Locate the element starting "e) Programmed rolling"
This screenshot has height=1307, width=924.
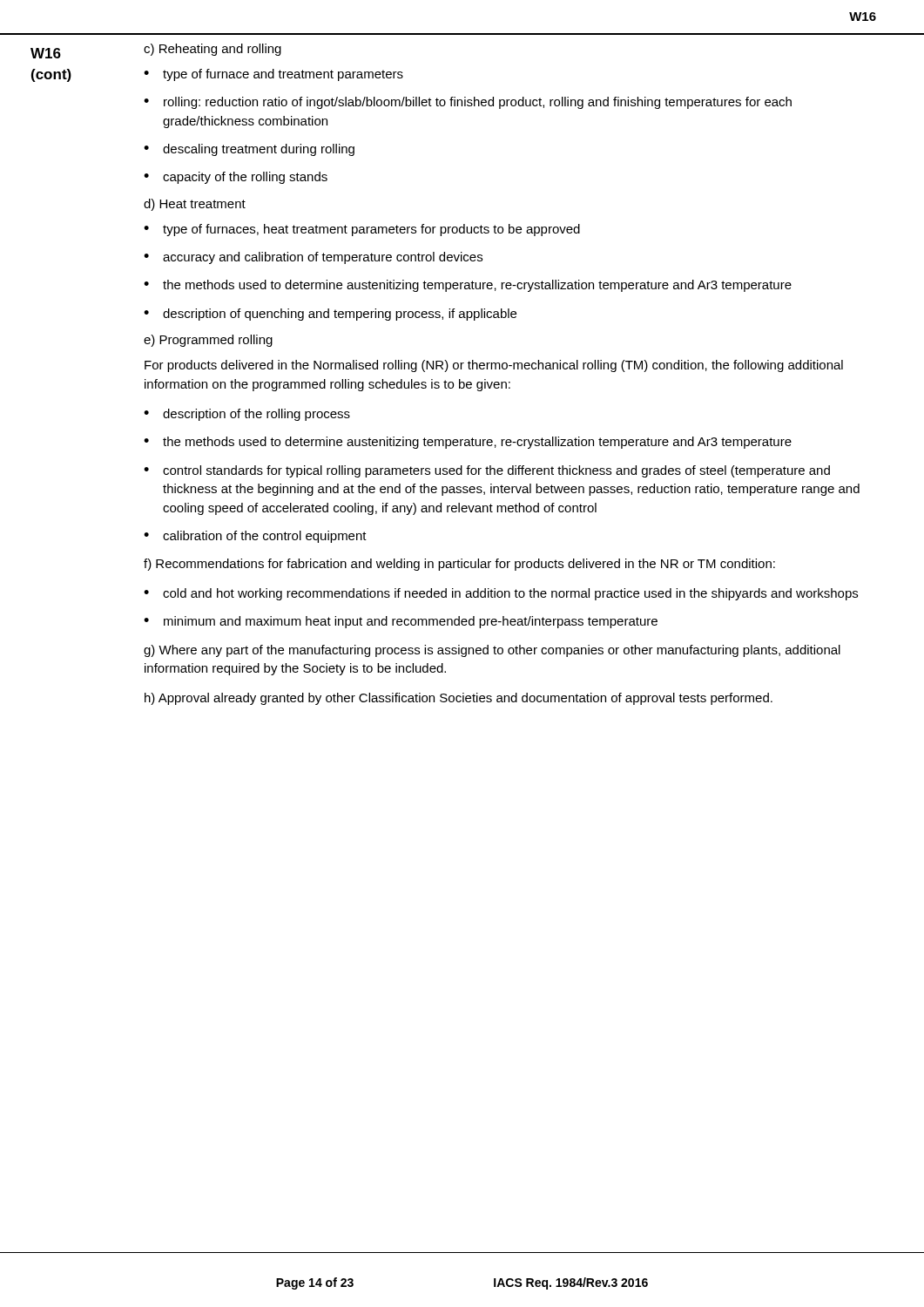208,340
